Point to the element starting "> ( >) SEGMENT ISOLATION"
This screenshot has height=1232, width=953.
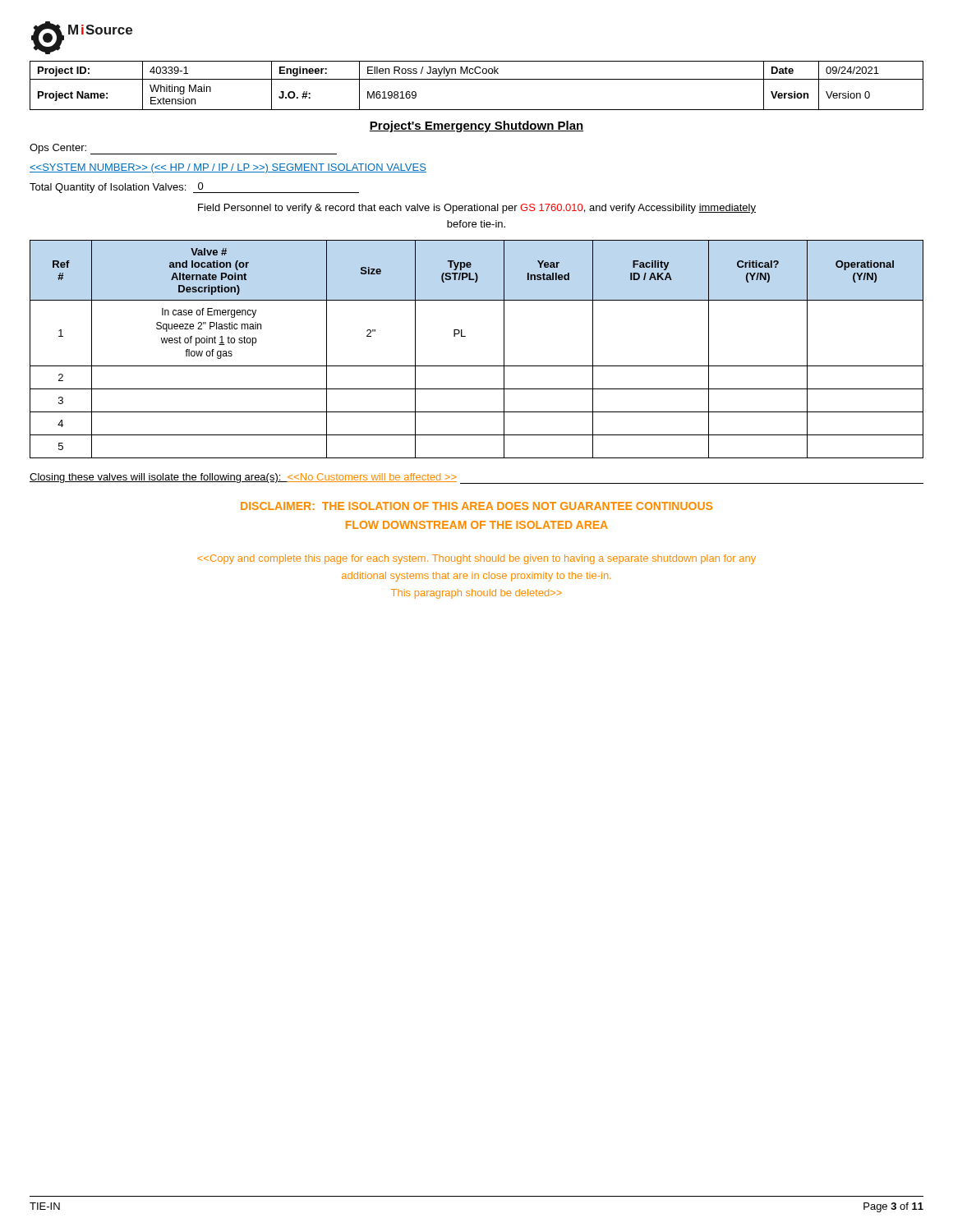[x=228, y=168]
